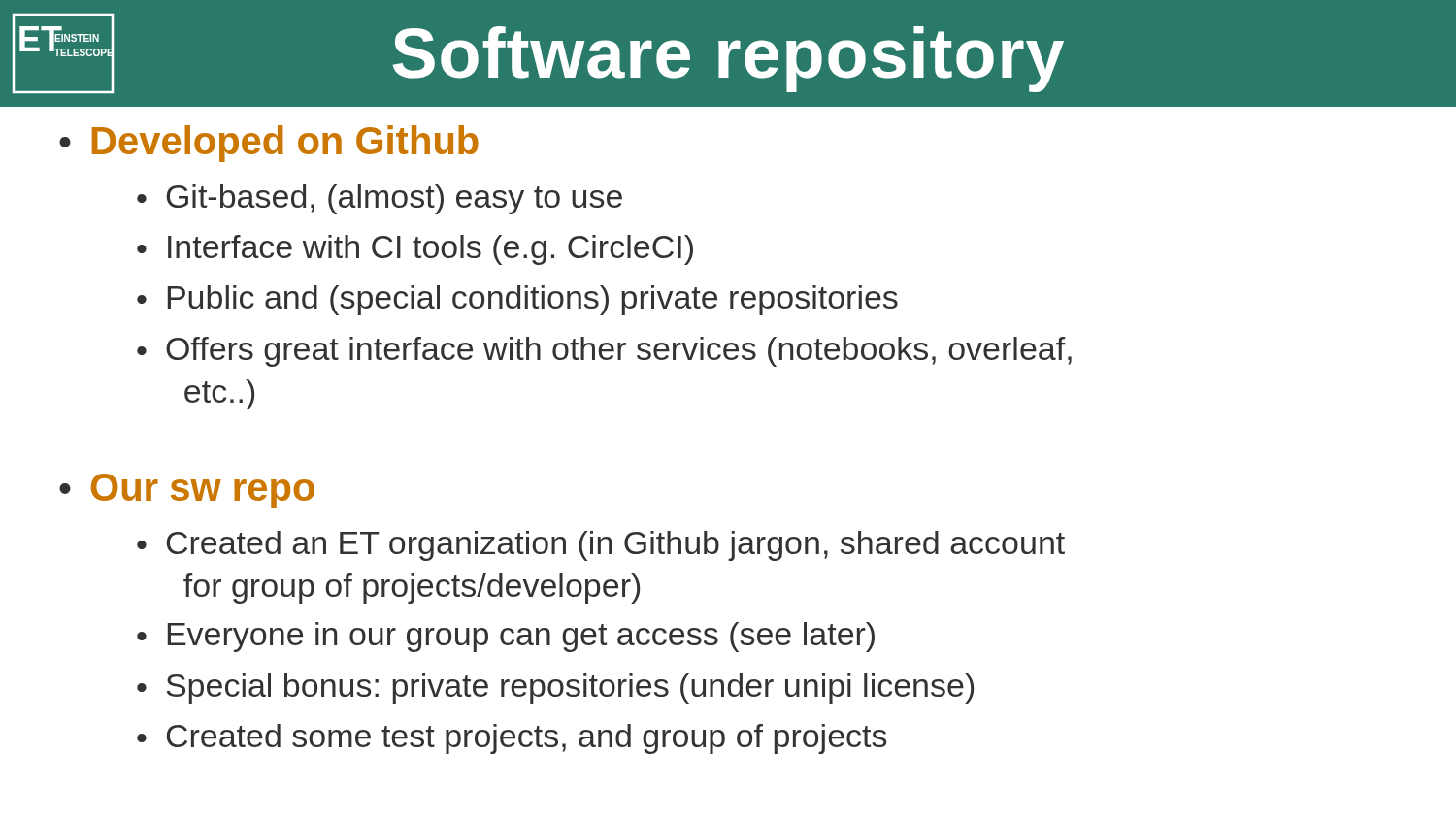This screenshot has width=1456, height=819.
Task: Click on the text block starting "• Everyone in our"
Action: (506, 635)
